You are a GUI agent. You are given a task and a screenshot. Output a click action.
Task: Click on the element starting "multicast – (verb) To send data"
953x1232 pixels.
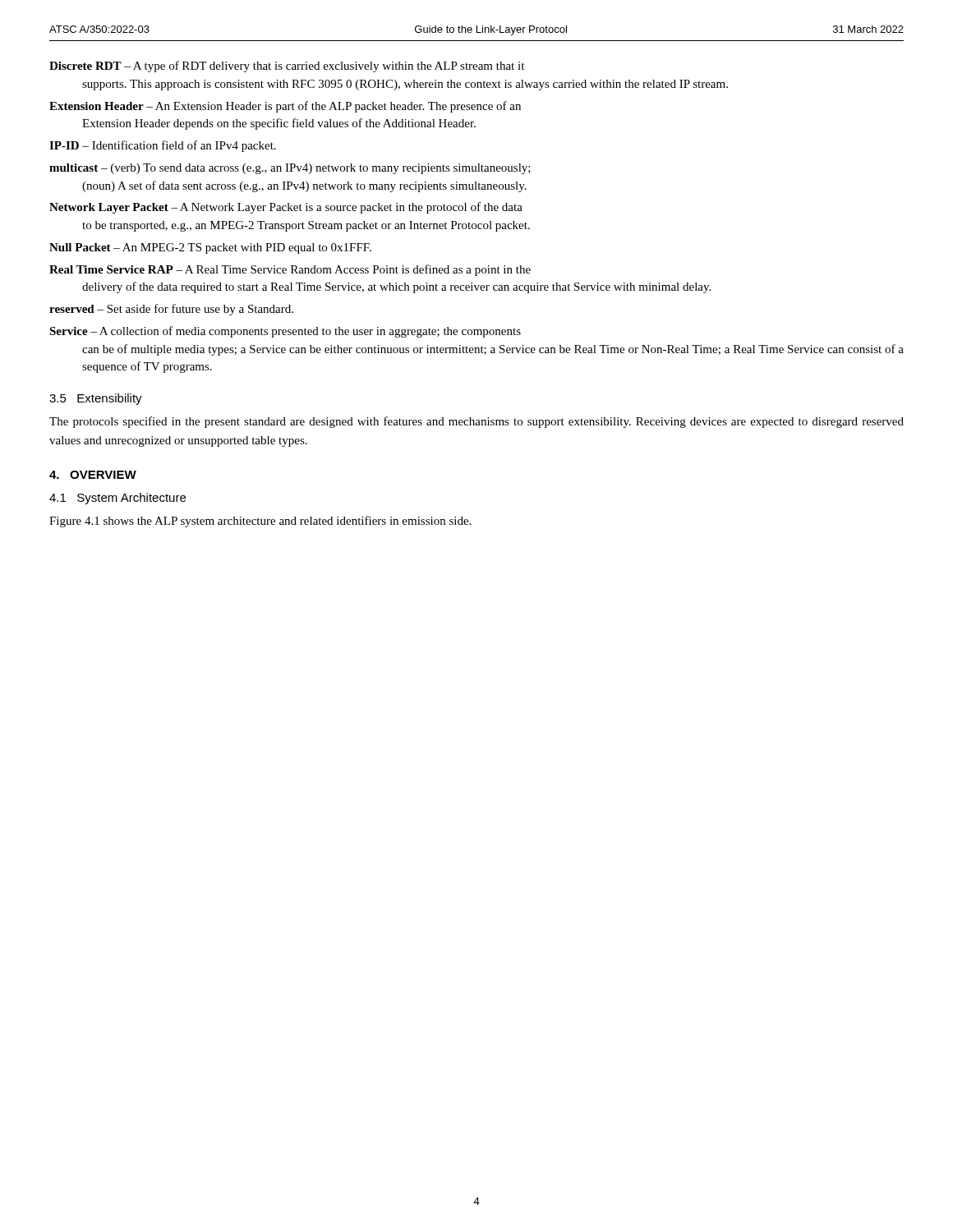click(476, 177)
